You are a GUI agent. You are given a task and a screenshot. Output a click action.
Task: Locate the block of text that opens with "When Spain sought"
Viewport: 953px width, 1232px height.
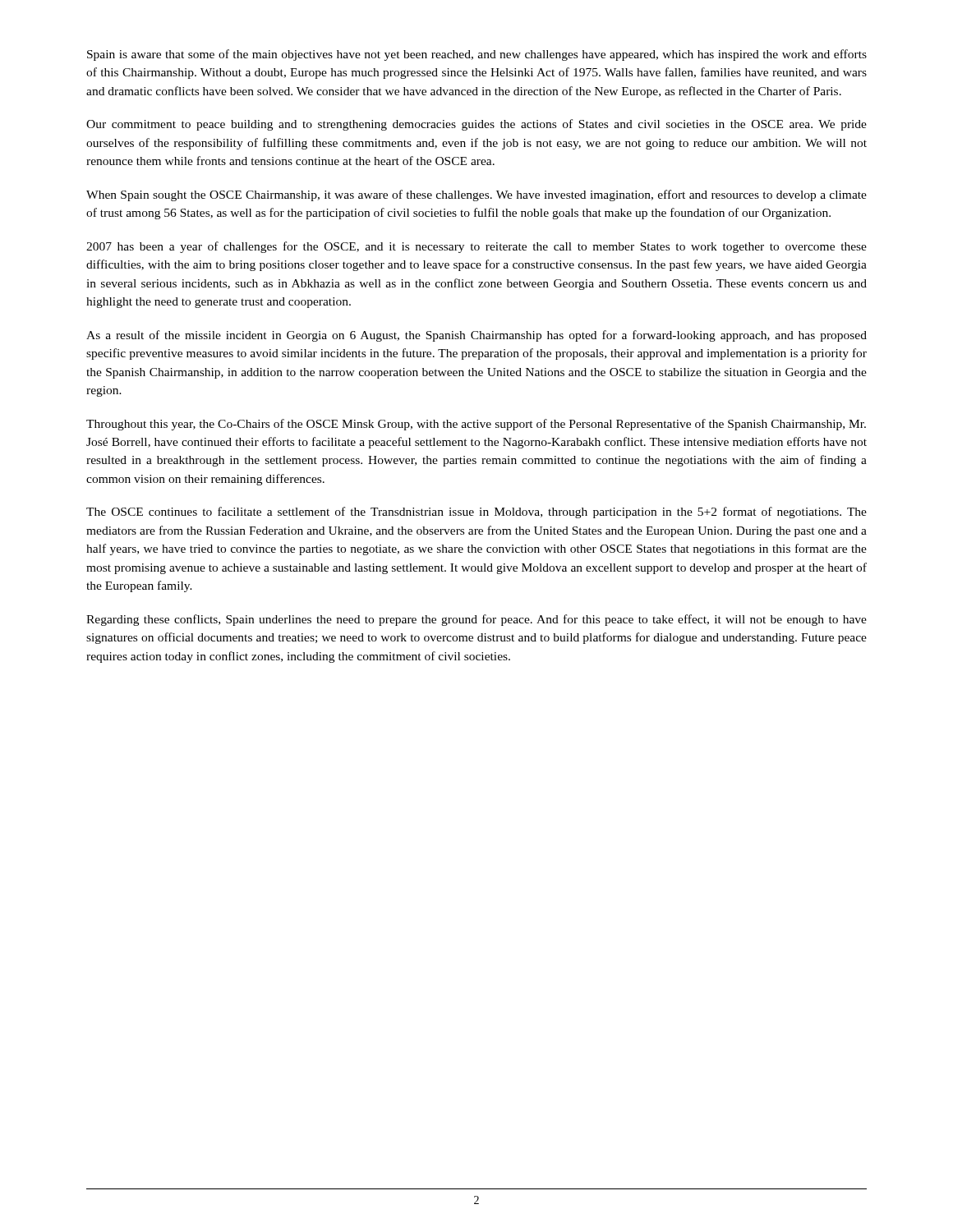pos(476,203)
